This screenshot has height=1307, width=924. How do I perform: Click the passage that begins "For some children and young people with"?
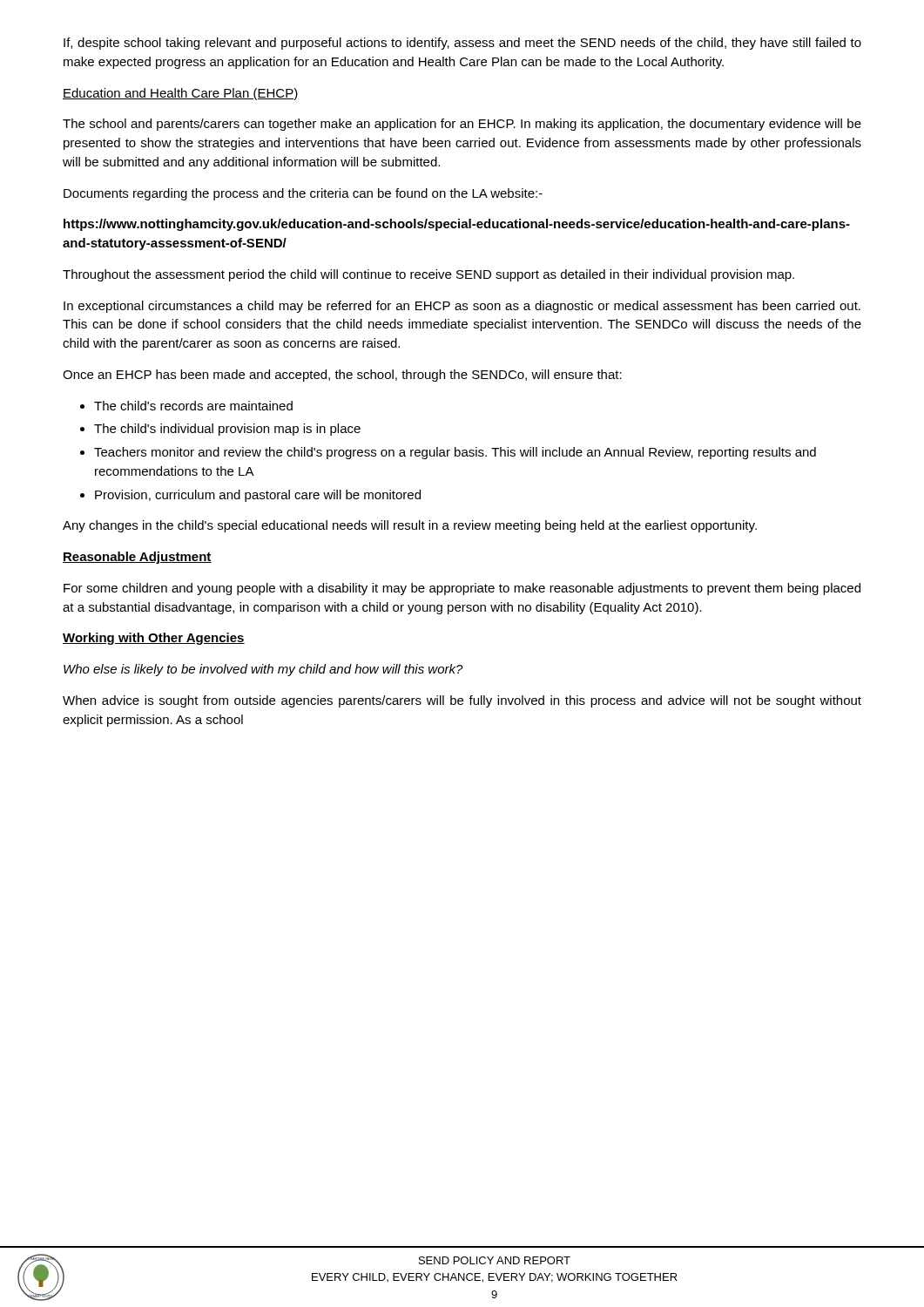coord(462,597)
